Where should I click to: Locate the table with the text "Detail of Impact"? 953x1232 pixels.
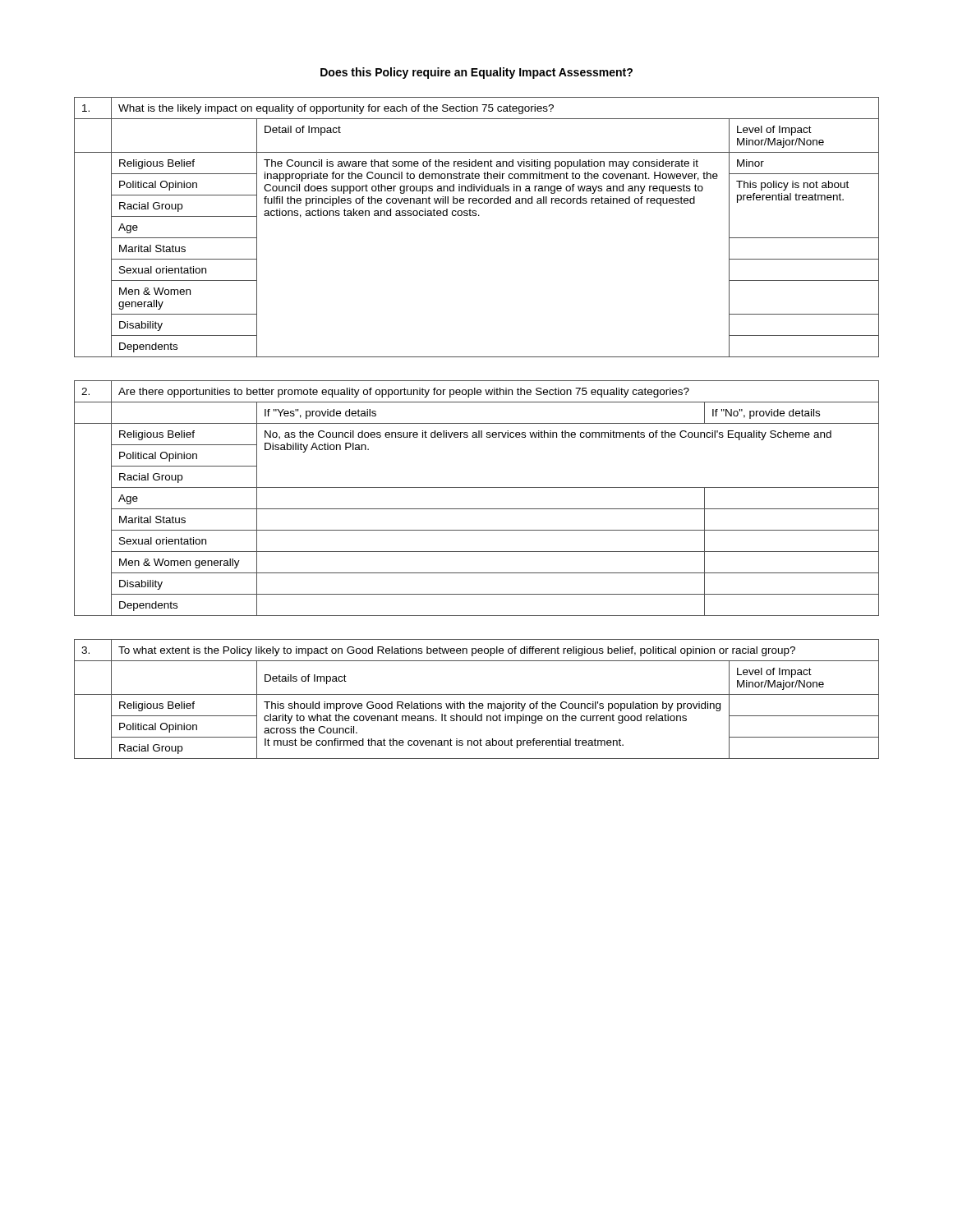click(x=476, y=227)
